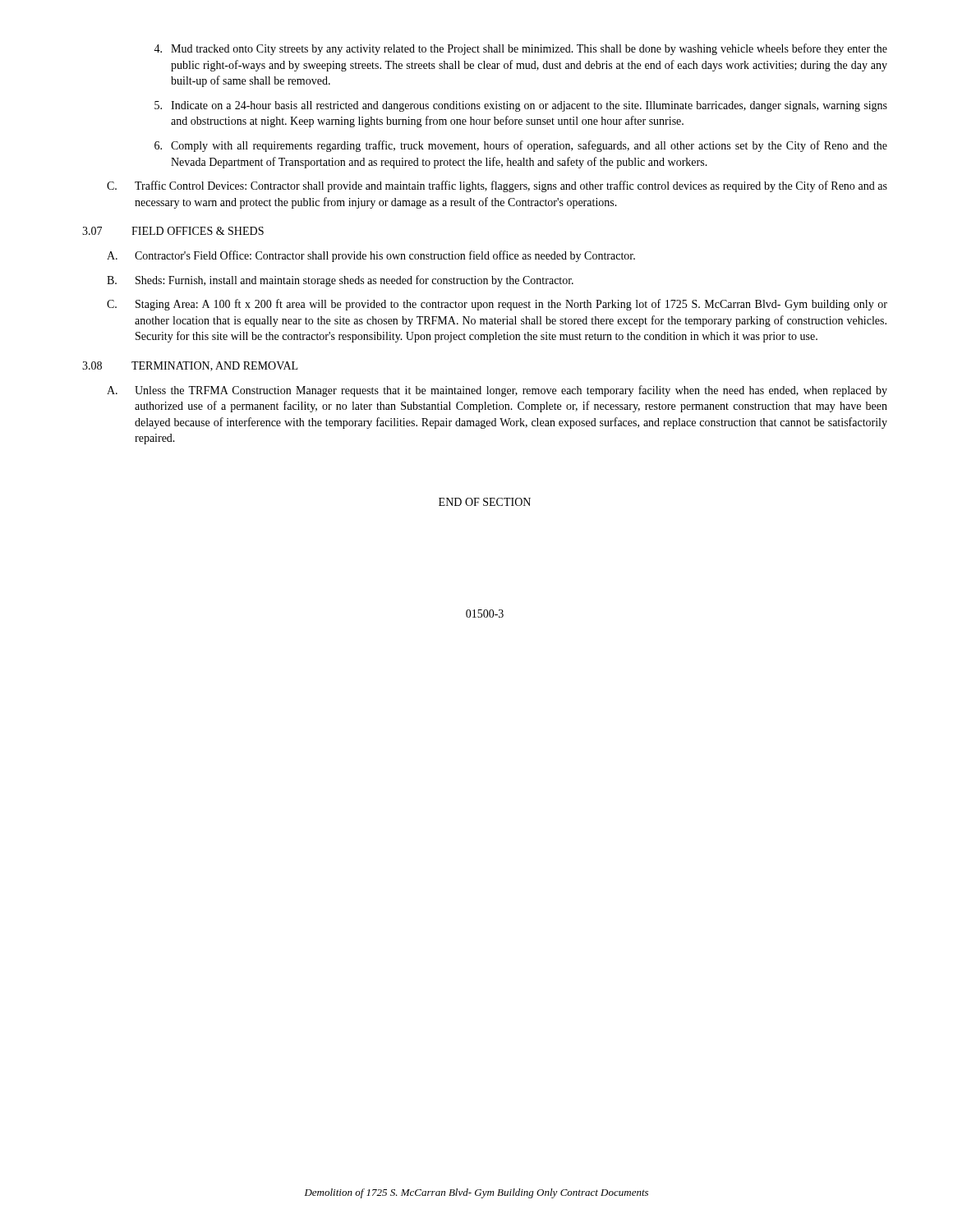Locate the list item that reads "B. Sheds: Furnish, install and maintain storage"
This screenshot has height=1232, width=953.
click(497, 280)
